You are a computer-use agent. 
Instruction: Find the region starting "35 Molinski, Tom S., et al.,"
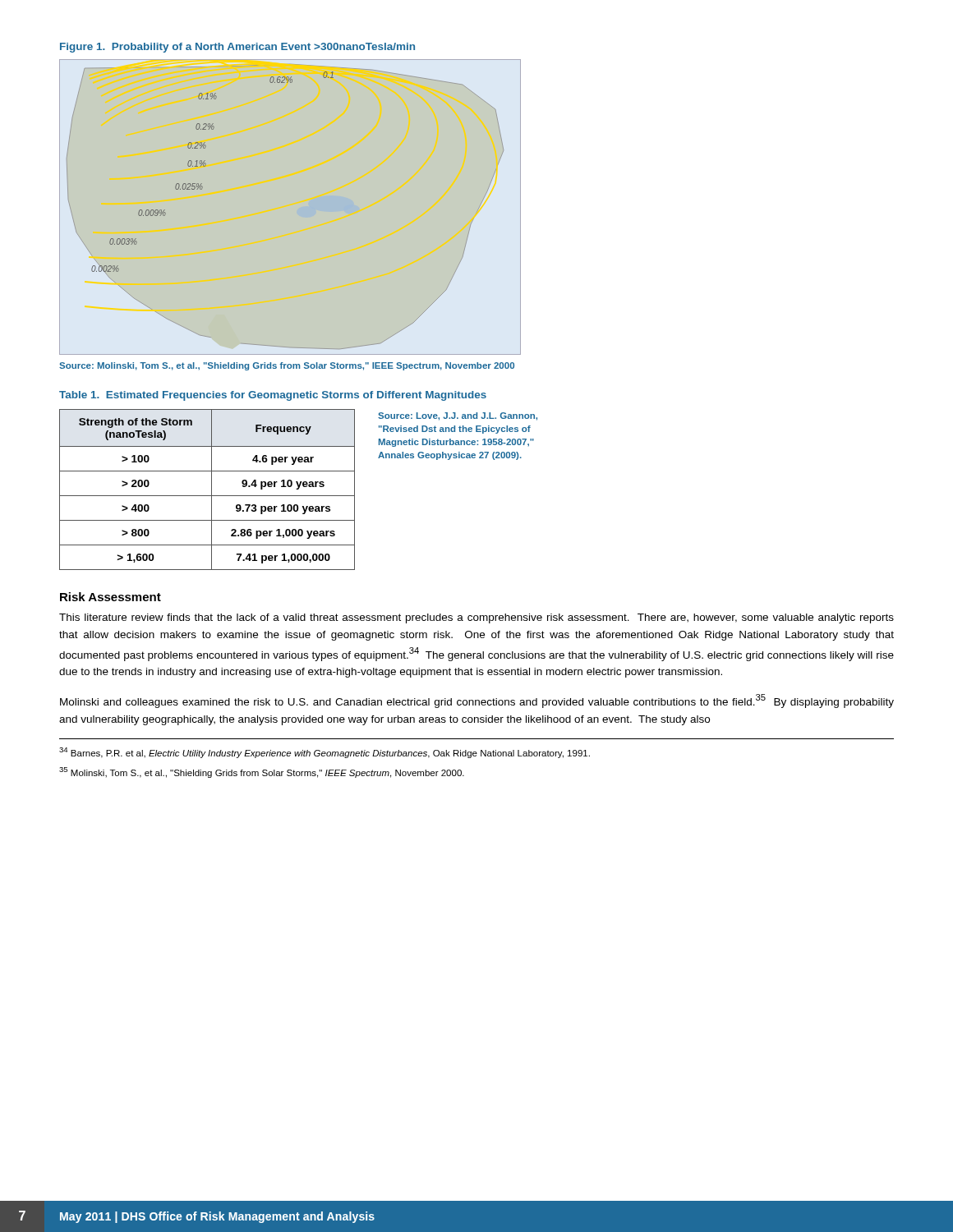[262, 771]
